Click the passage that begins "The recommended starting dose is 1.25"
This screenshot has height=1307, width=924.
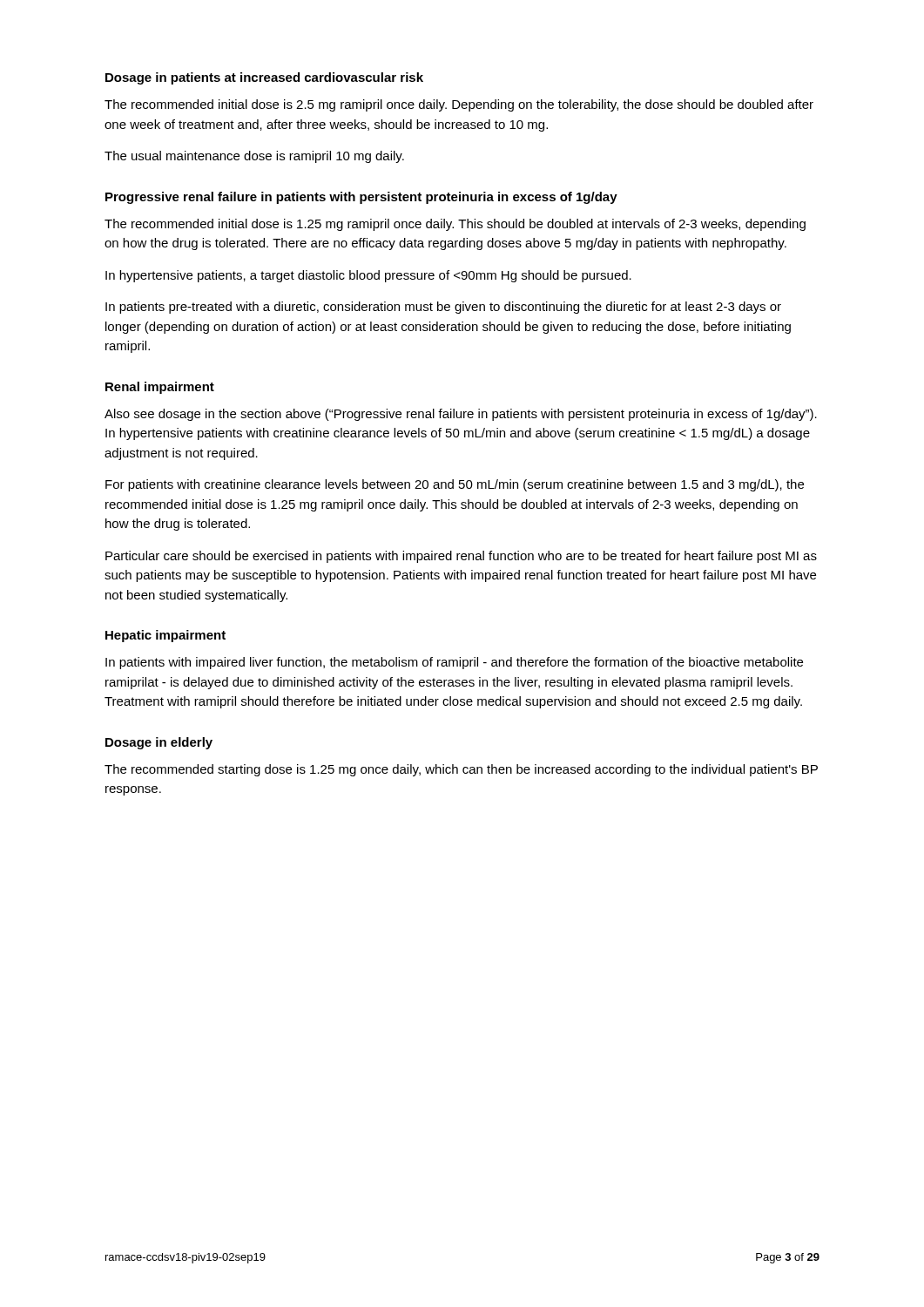pos(461,778)
